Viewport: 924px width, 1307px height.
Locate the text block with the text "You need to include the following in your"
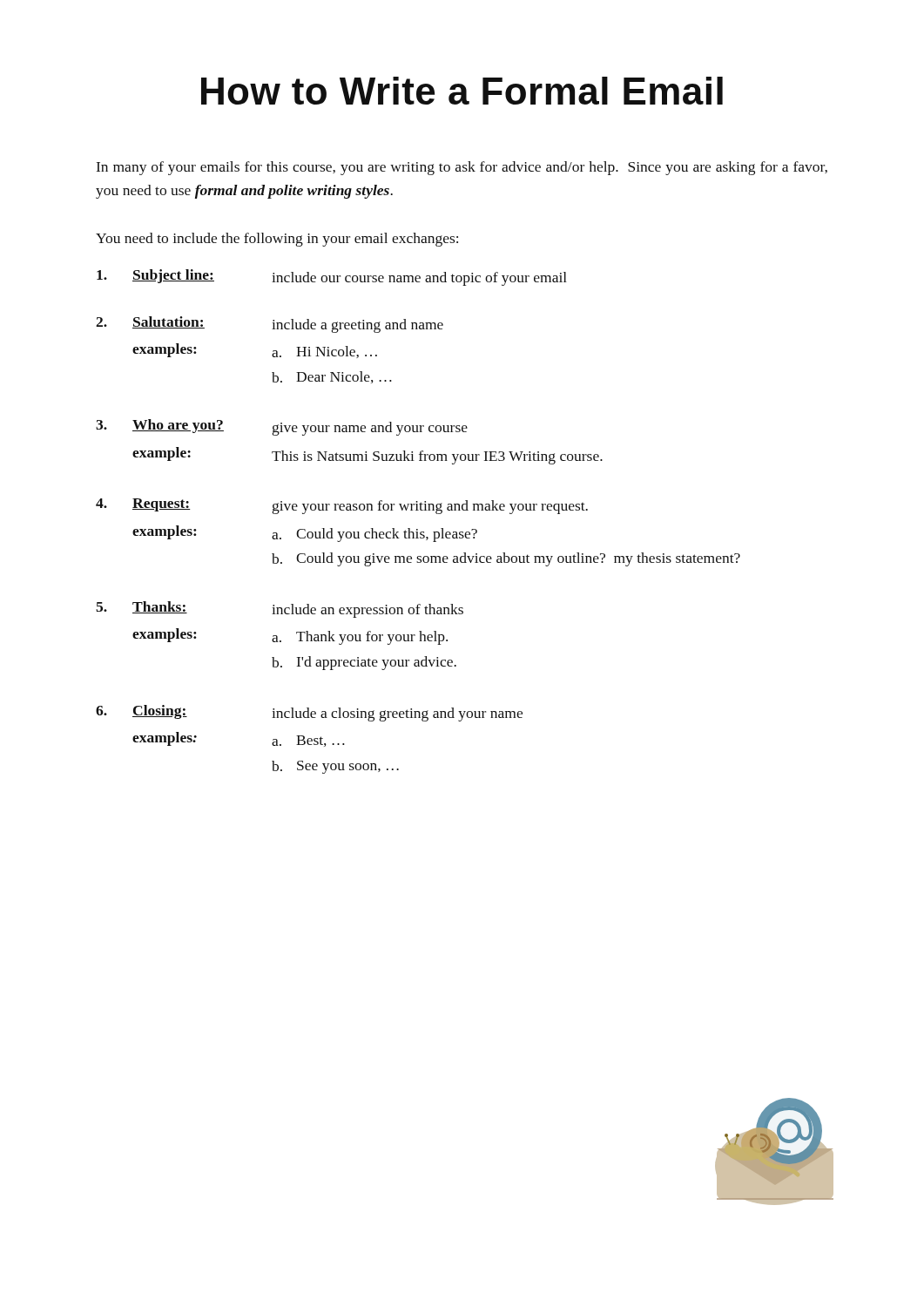[x=462, y=239]
